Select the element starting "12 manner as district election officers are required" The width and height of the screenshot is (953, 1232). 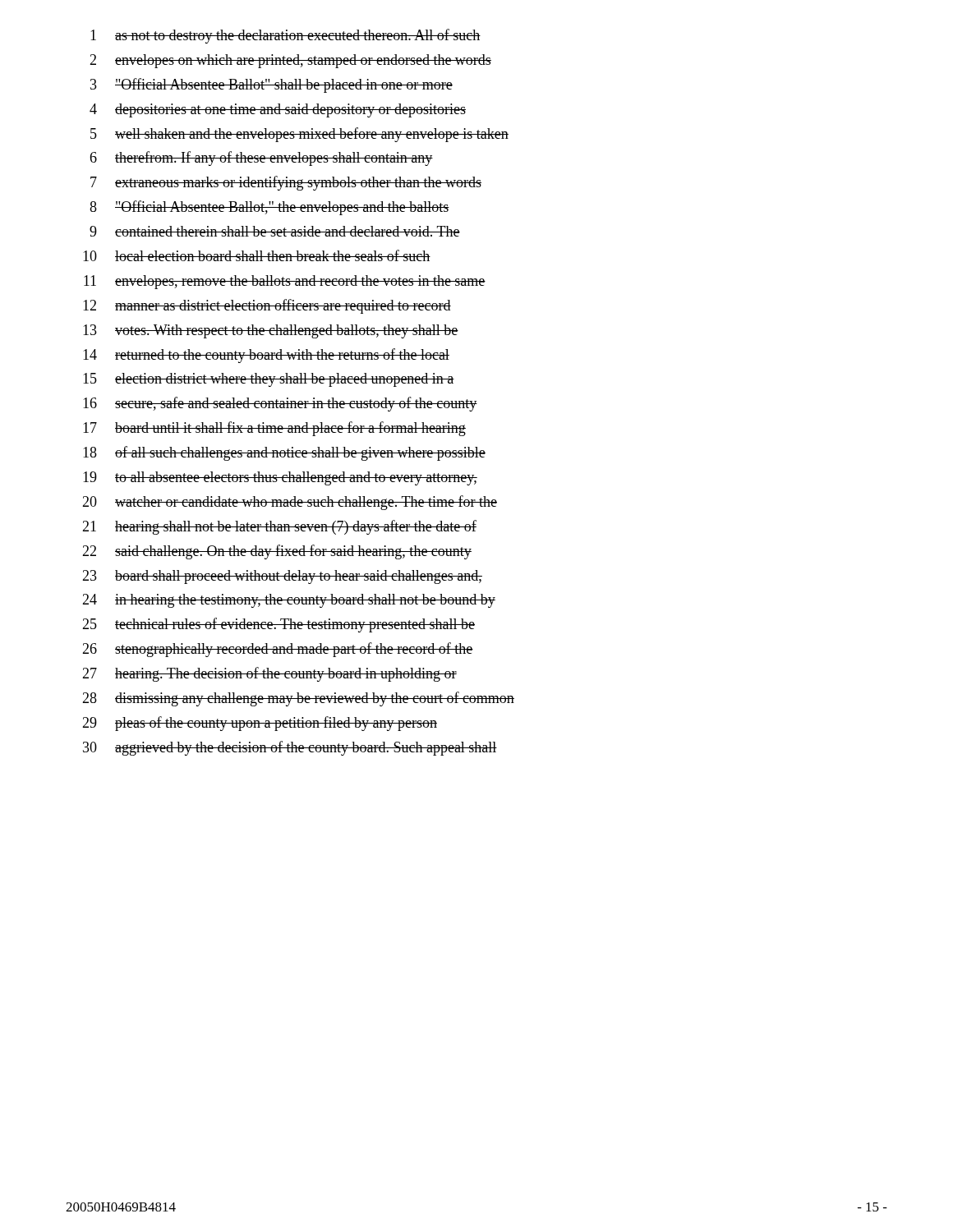(x=258, y=306)
